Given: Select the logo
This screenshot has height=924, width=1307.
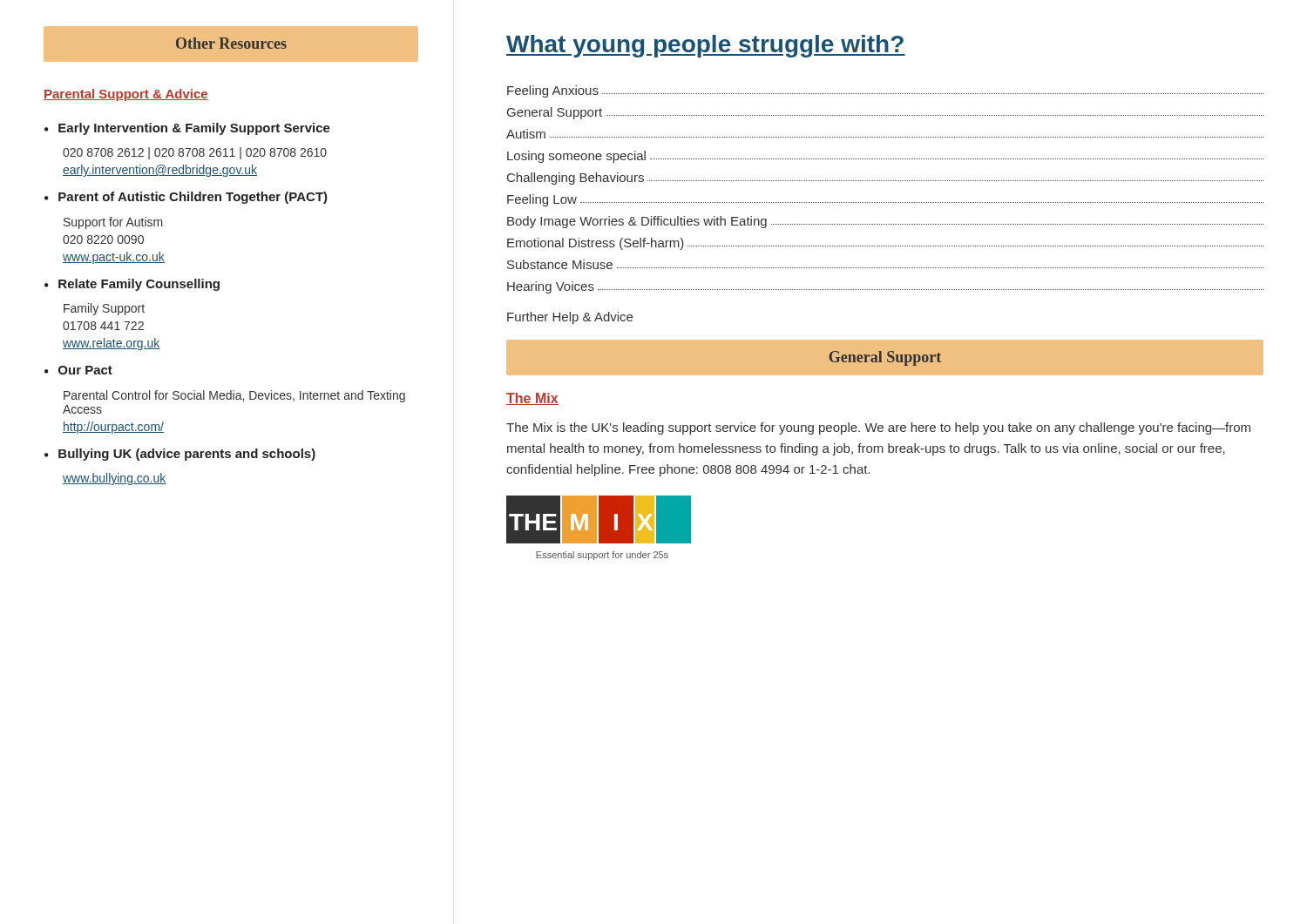Looking at the screenshot, I should 885,532.
